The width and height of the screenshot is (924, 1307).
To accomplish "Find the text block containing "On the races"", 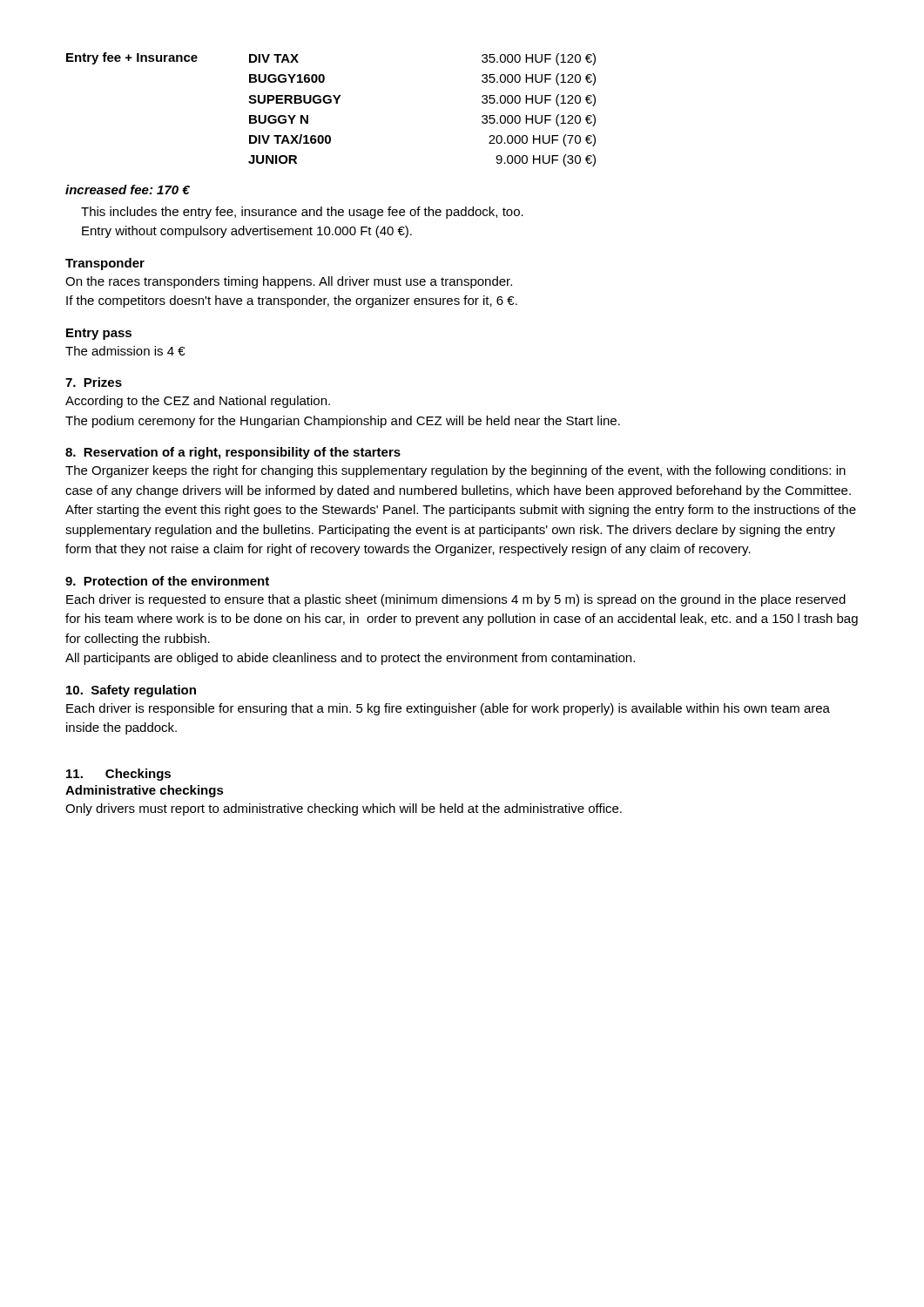I will [292, 290].
